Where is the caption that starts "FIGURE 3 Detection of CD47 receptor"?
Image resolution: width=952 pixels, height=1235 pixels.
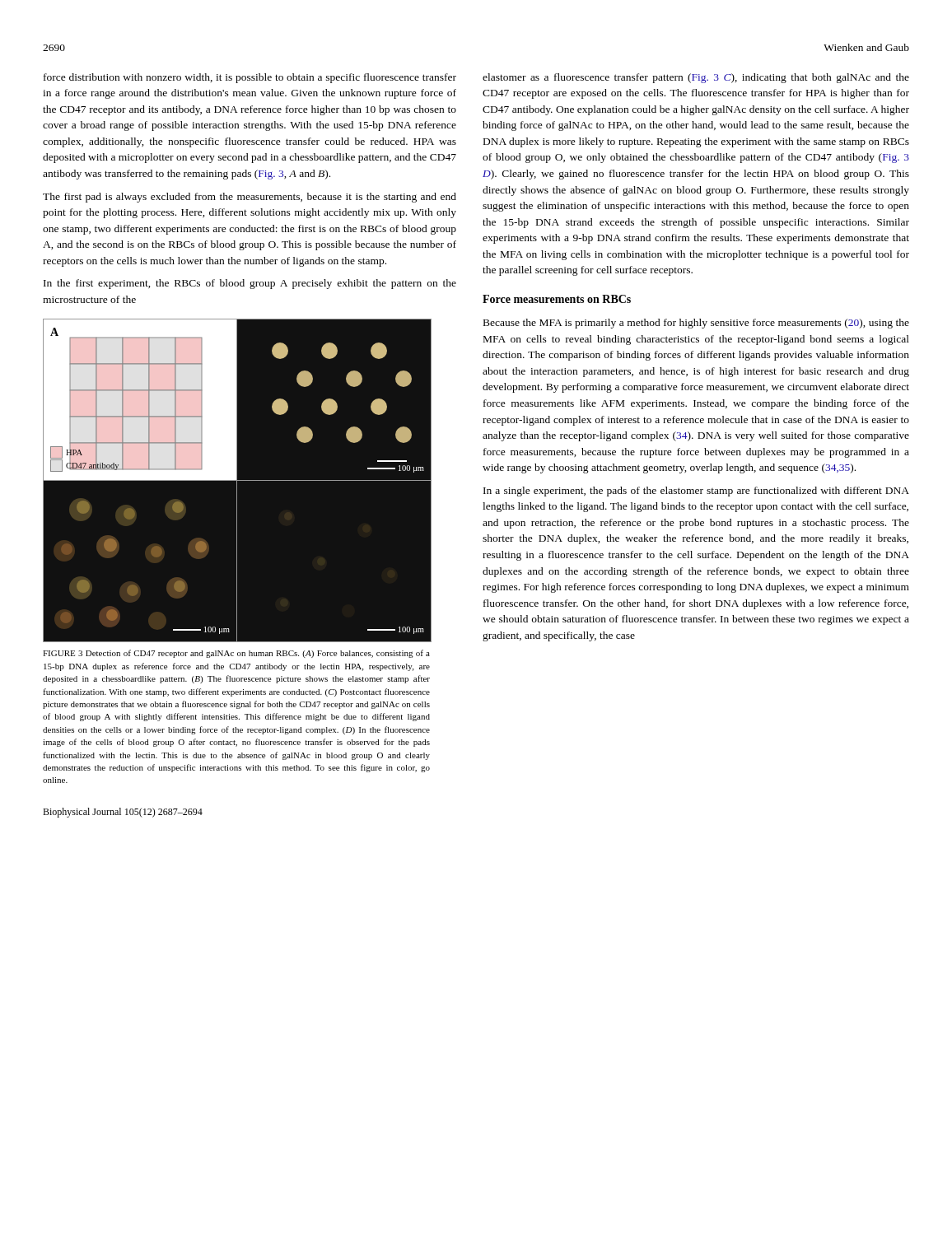pyautogui.click(x=236, y=717)
